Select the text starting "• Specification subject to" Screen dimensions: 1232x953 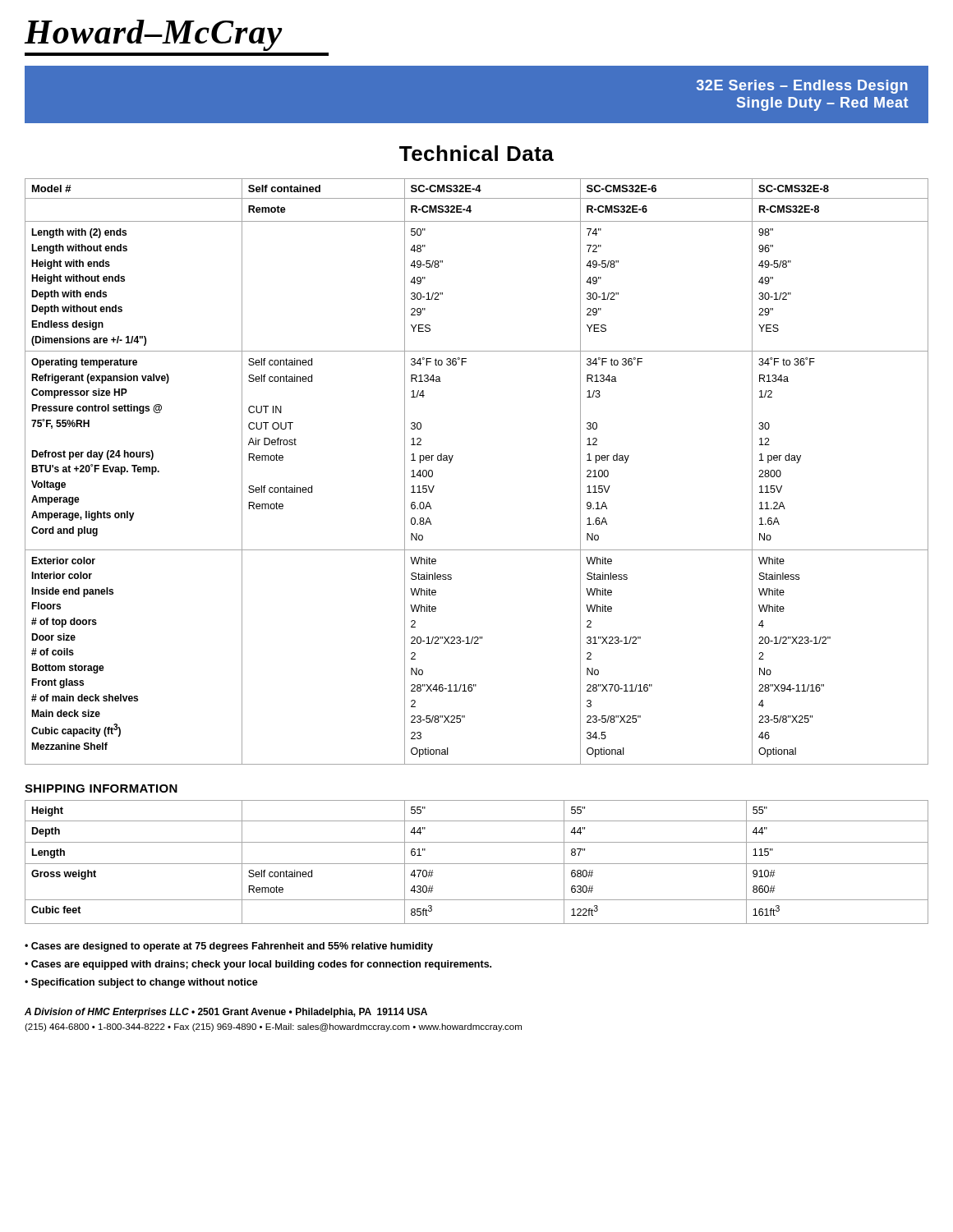[141, 982]
